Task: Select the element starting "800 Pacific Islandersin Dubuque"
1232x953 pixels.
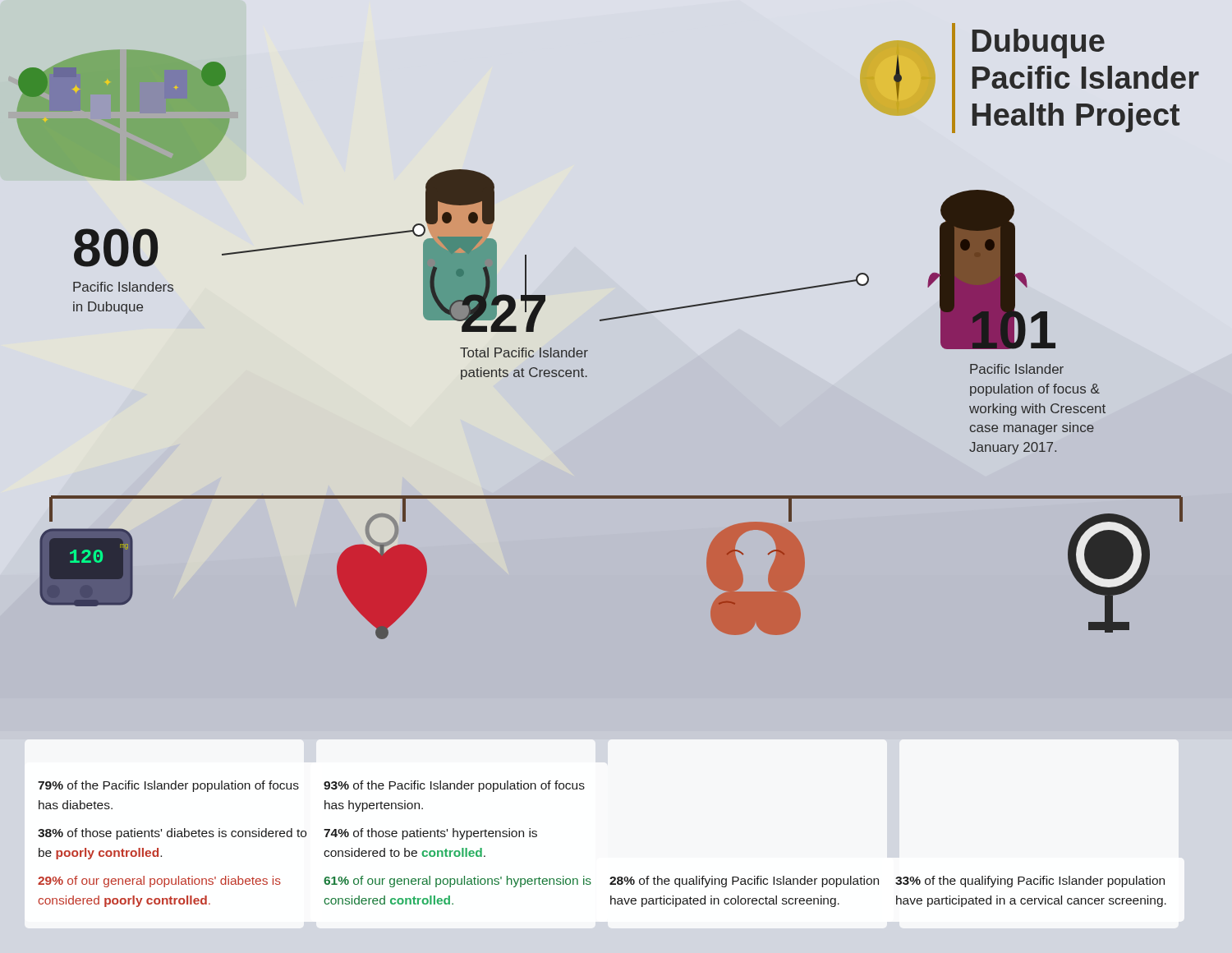Action: tap(123, 269)
